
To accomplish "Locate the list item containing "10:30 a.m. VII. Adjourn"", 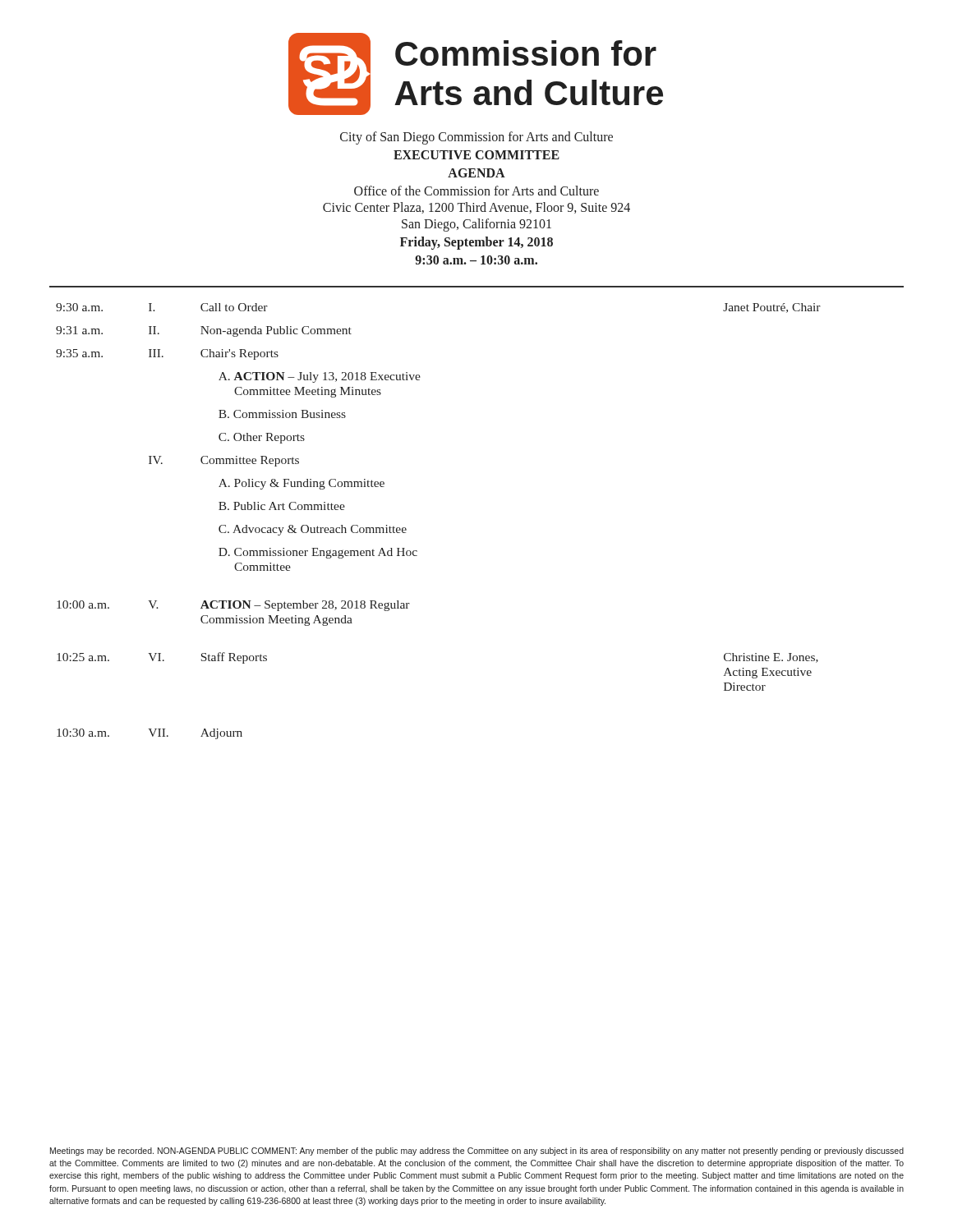I will pos(150,734).
